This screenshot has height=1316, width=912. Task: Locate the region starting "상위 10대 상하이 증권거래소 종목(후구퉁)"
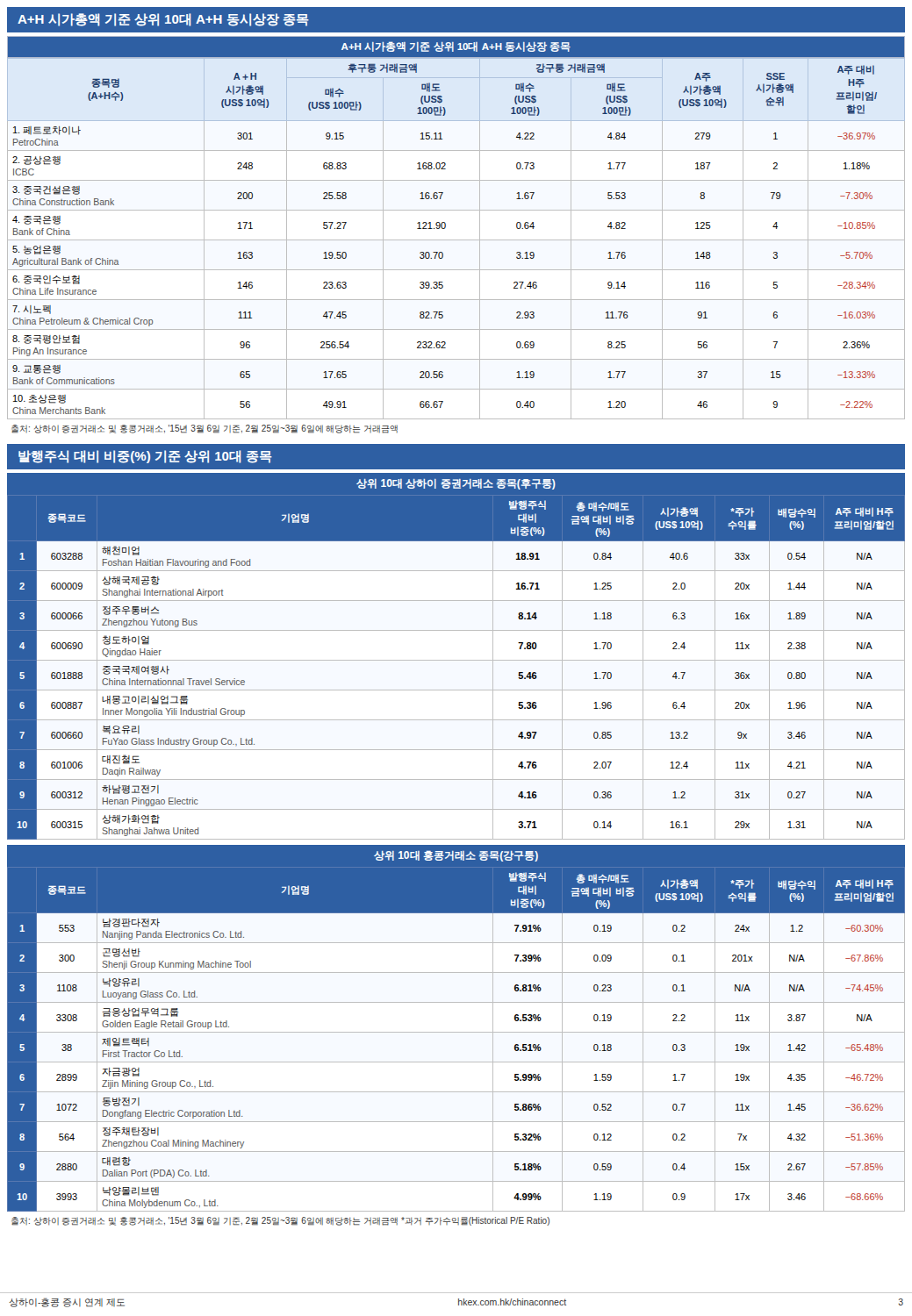click(456, 483)
